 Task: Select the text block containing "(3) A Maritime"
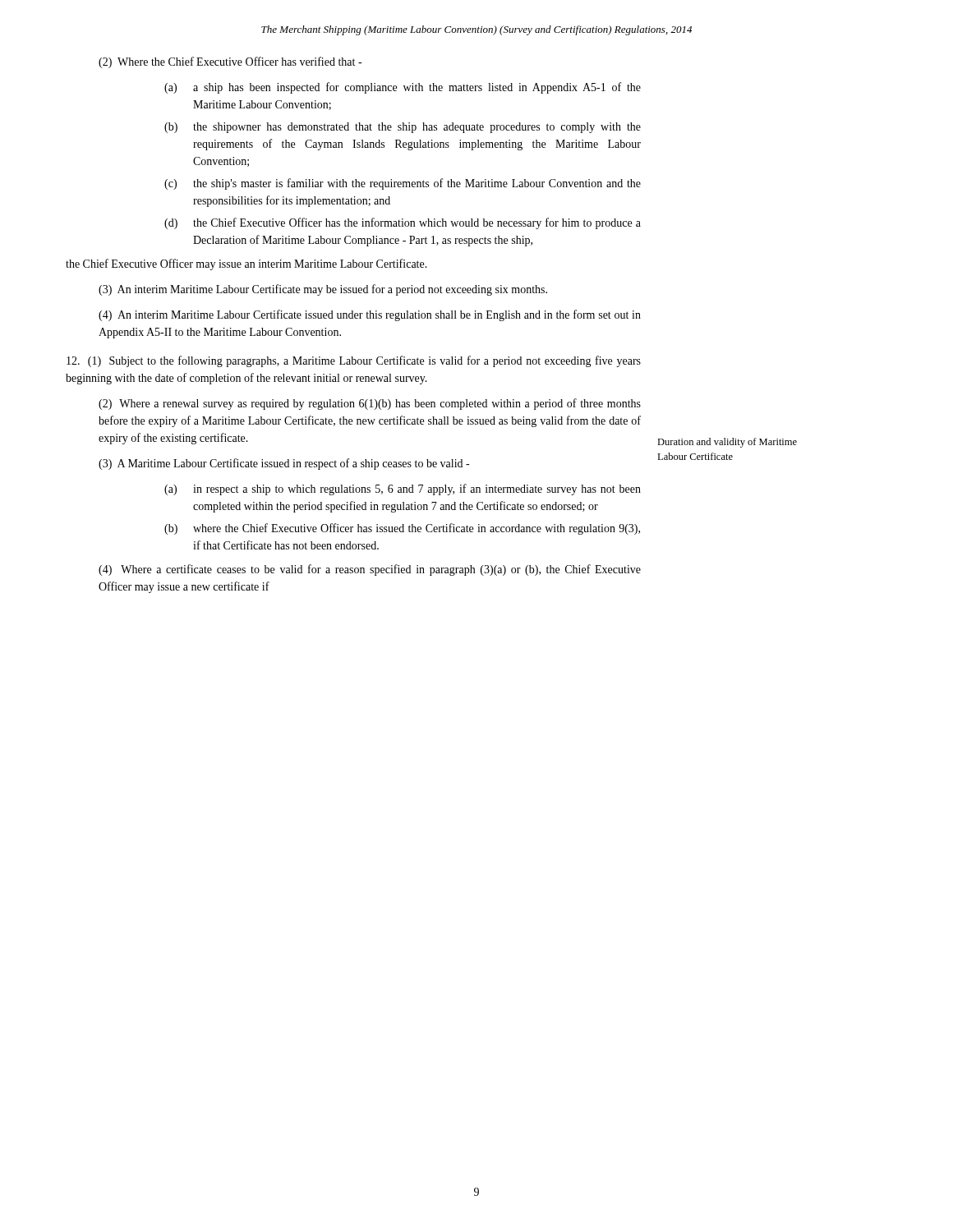284,464
